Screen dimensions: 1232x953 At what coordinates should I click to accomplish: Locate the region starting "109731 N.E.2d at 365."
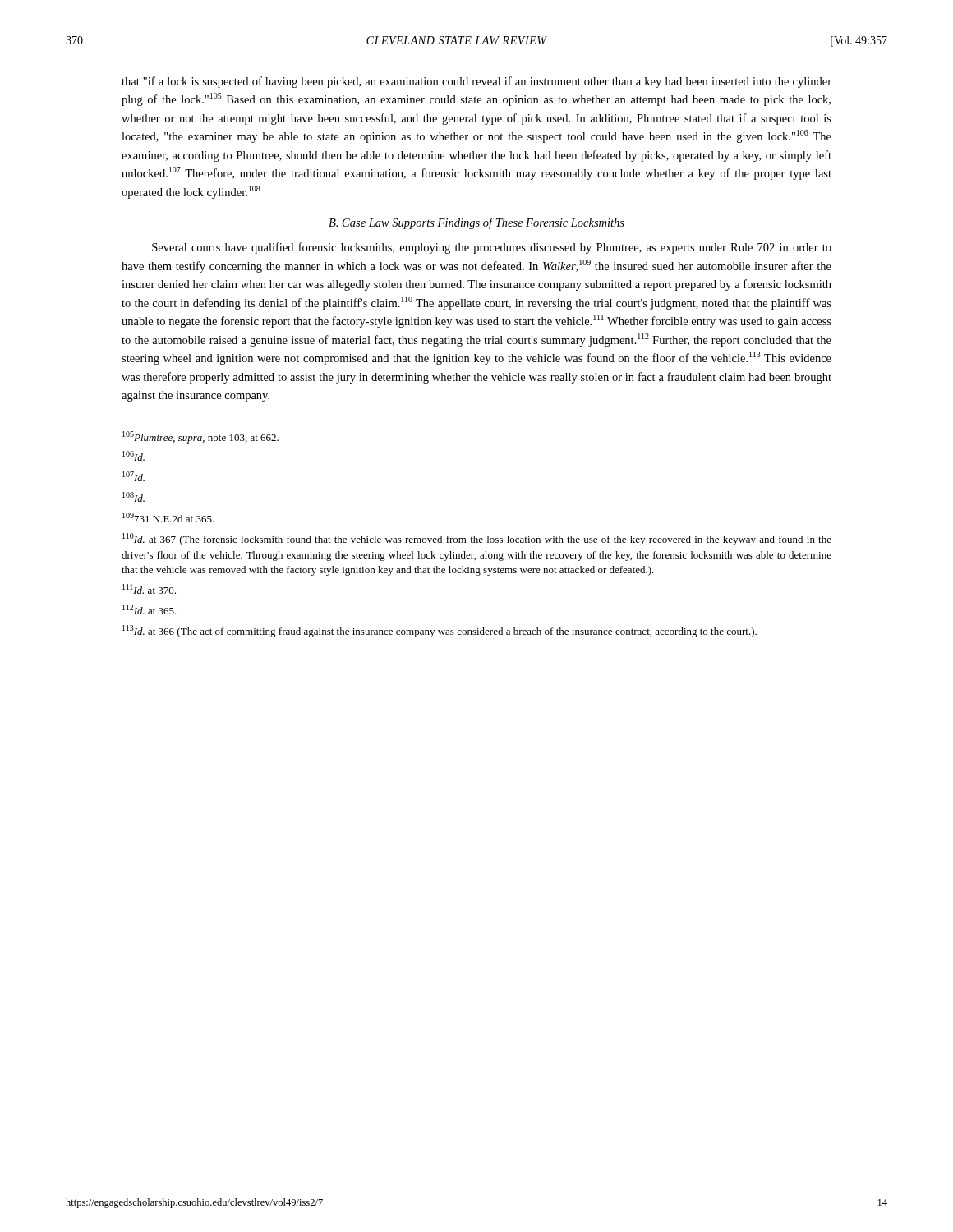(168, 518)
